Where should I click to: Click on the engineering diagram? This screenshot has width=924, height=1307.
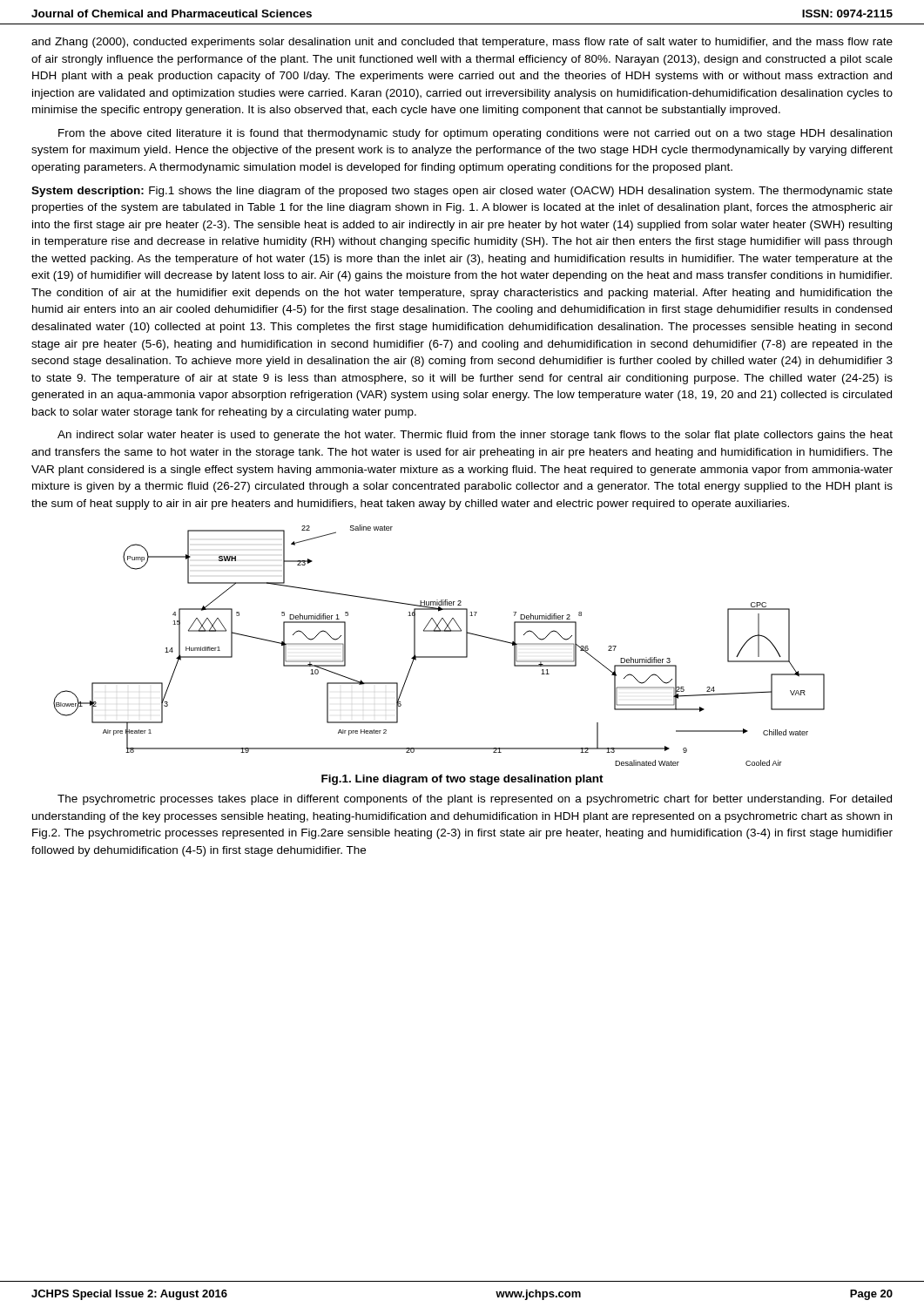click(462, 645)
